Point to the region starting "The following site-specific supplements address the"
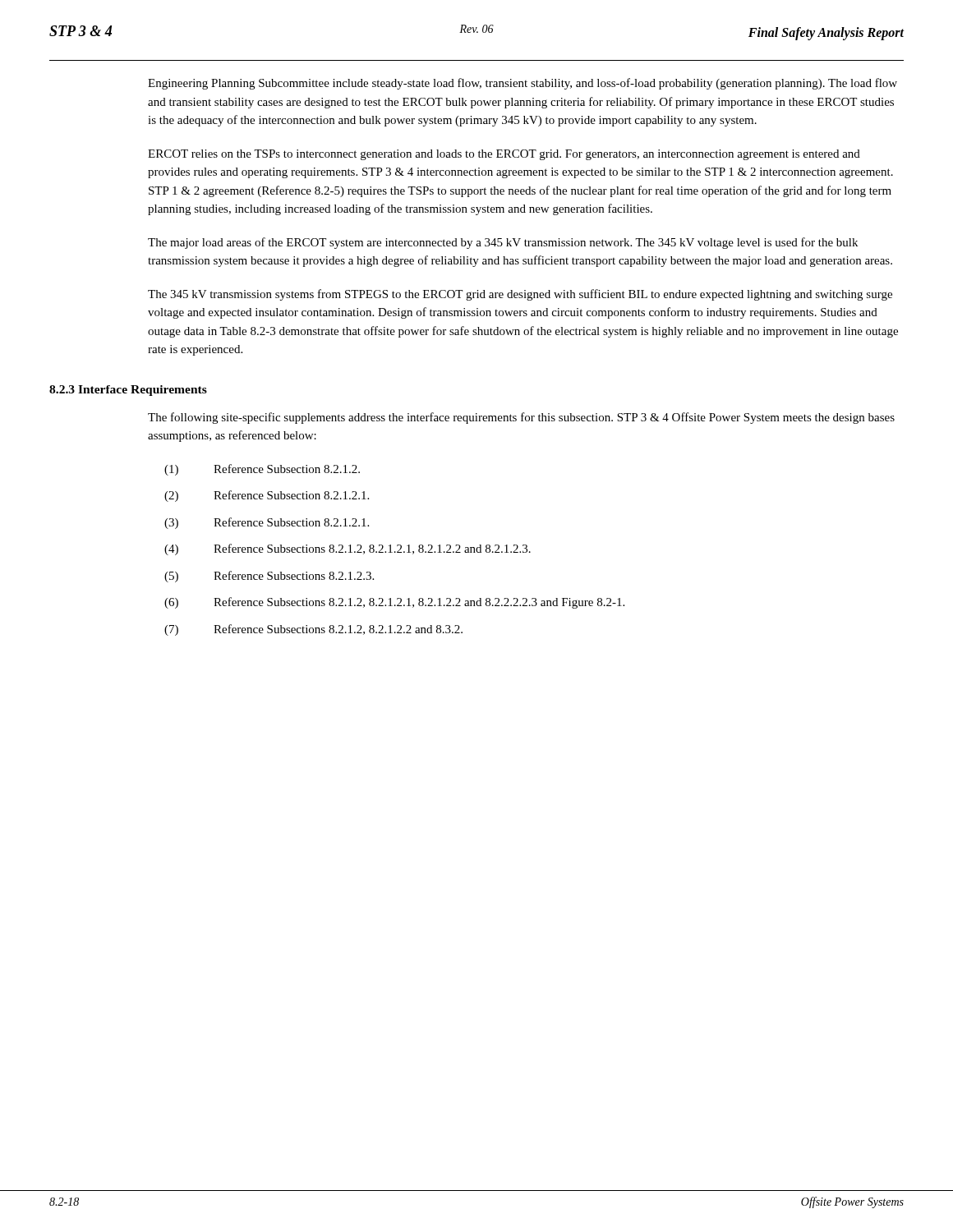The height and width of the screenshot is (1232, 953). click(x=521, y=426)
